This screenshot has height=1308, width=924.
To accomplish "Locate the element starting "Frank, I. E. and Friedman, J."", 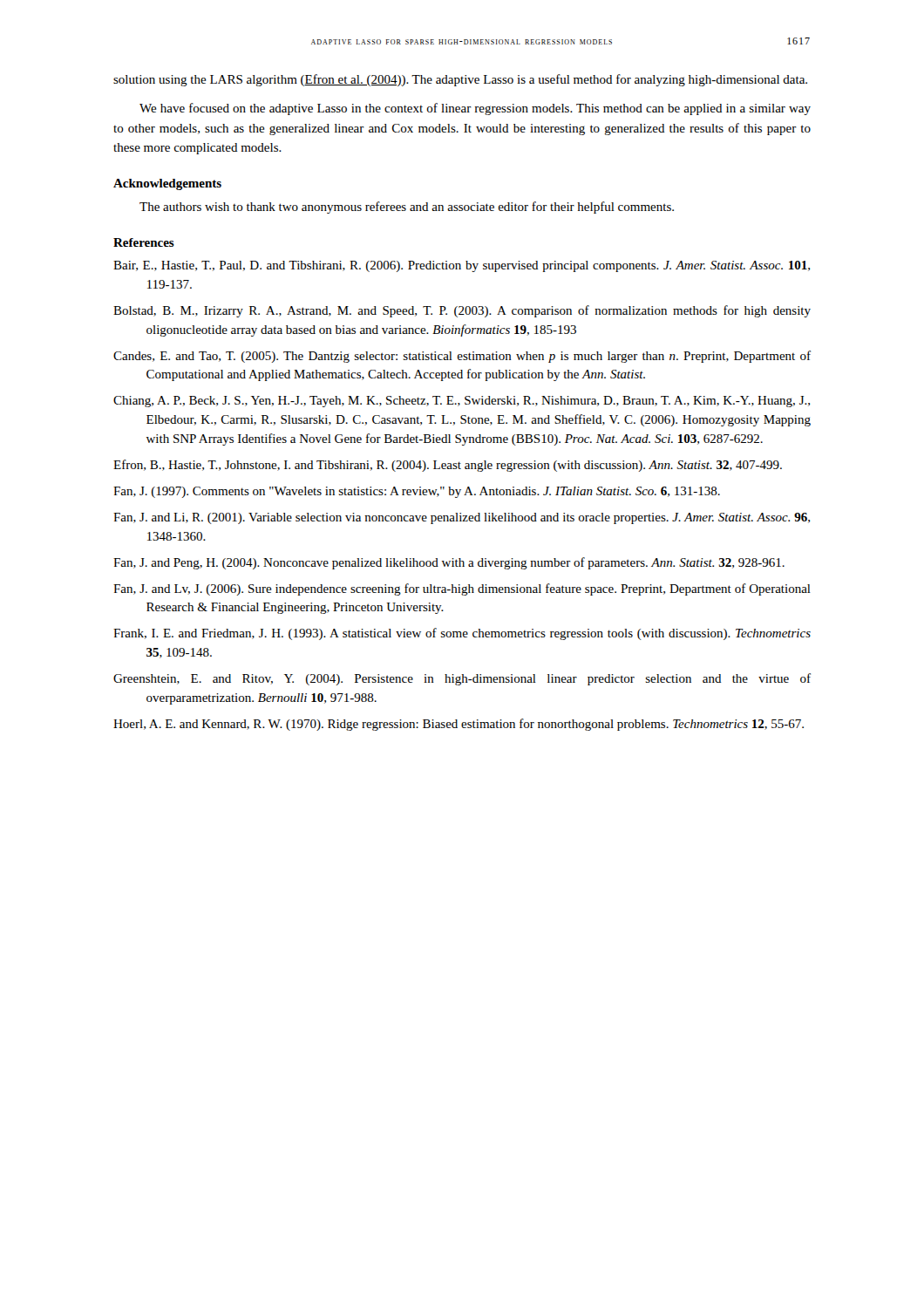I will point(462,643).
